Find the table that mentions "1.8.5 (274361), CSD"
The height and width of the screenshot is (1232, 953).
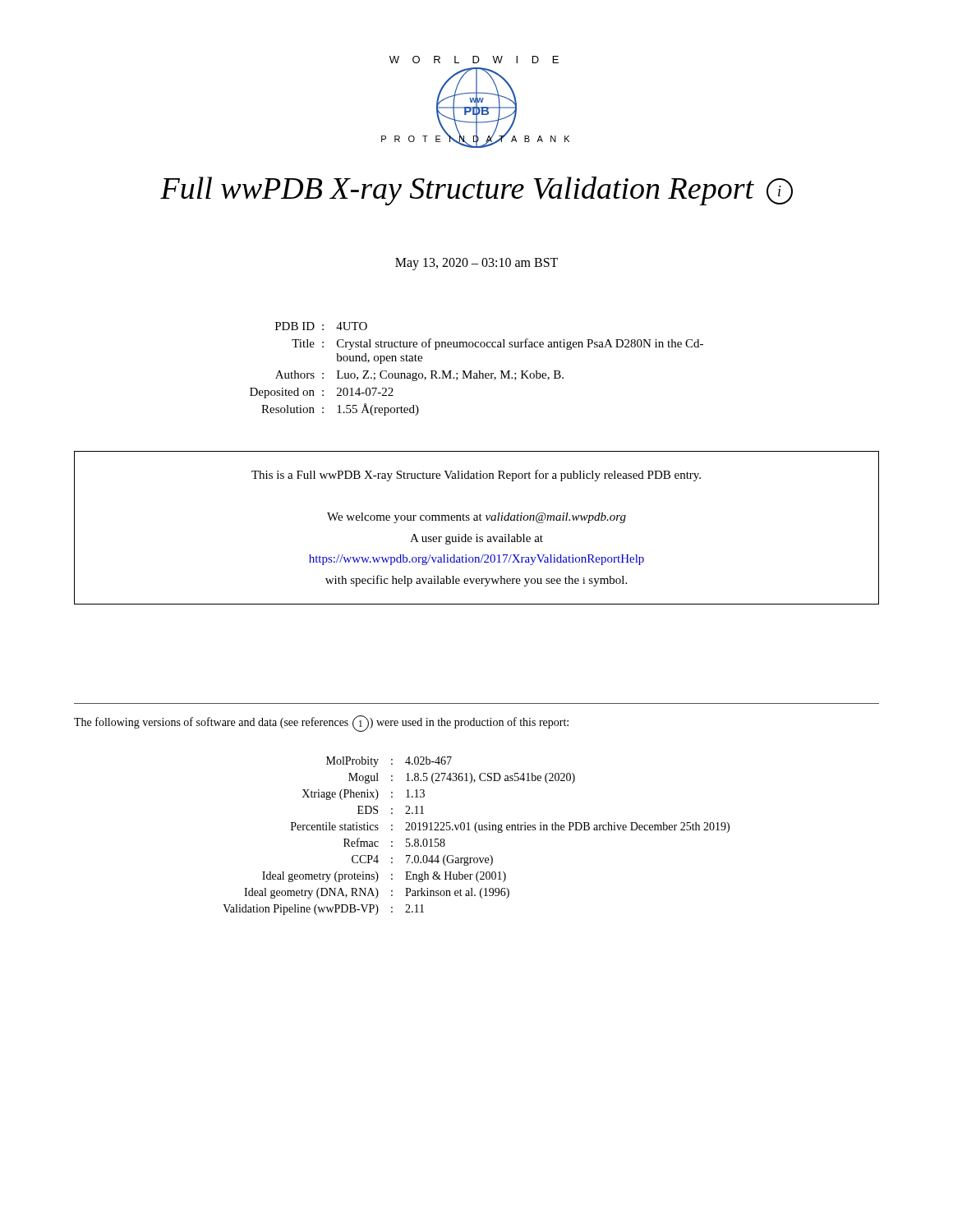[x=476, y=829]
